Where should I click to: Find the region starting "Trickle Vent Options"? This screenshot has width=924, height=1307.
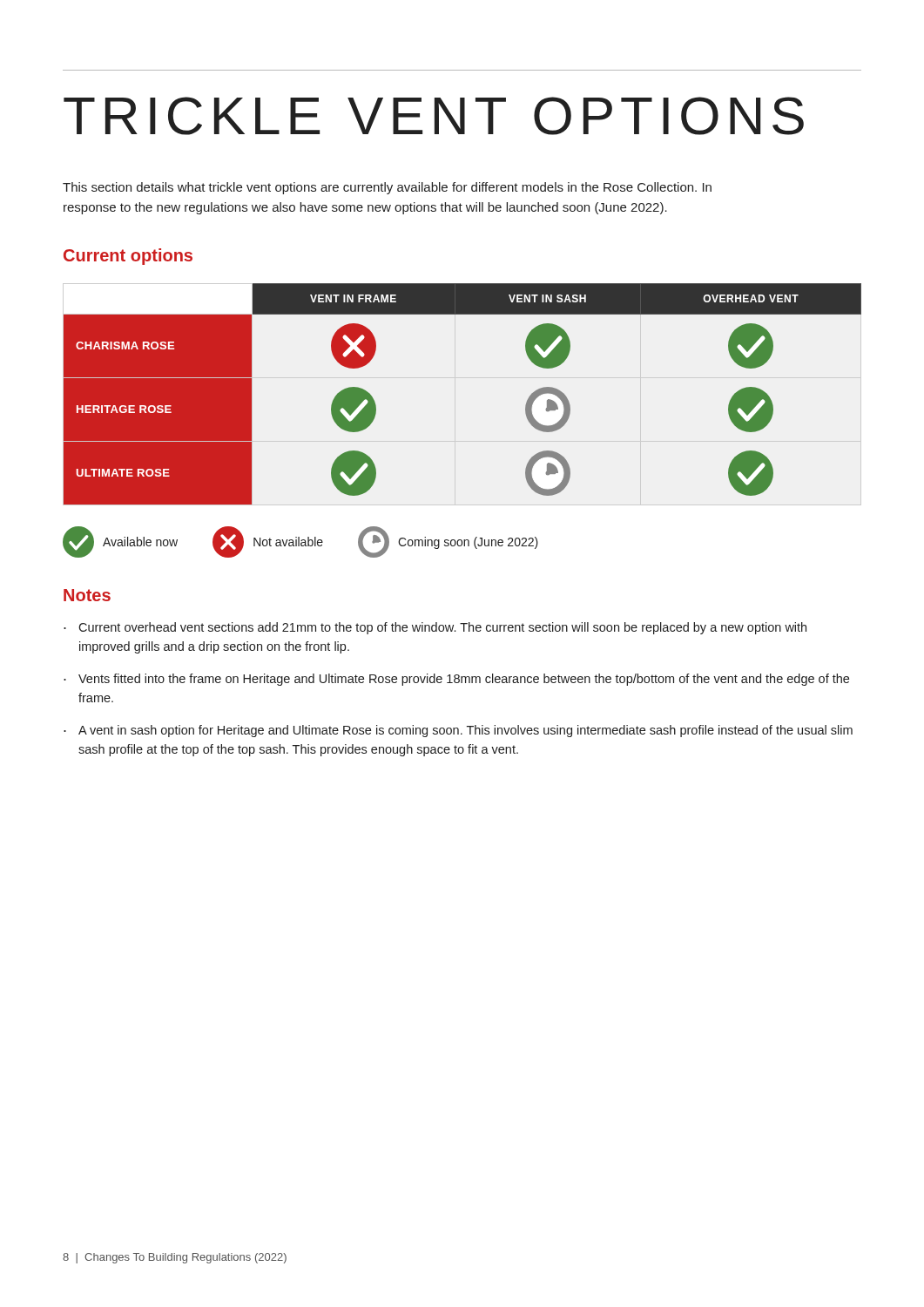pos(462,116)
